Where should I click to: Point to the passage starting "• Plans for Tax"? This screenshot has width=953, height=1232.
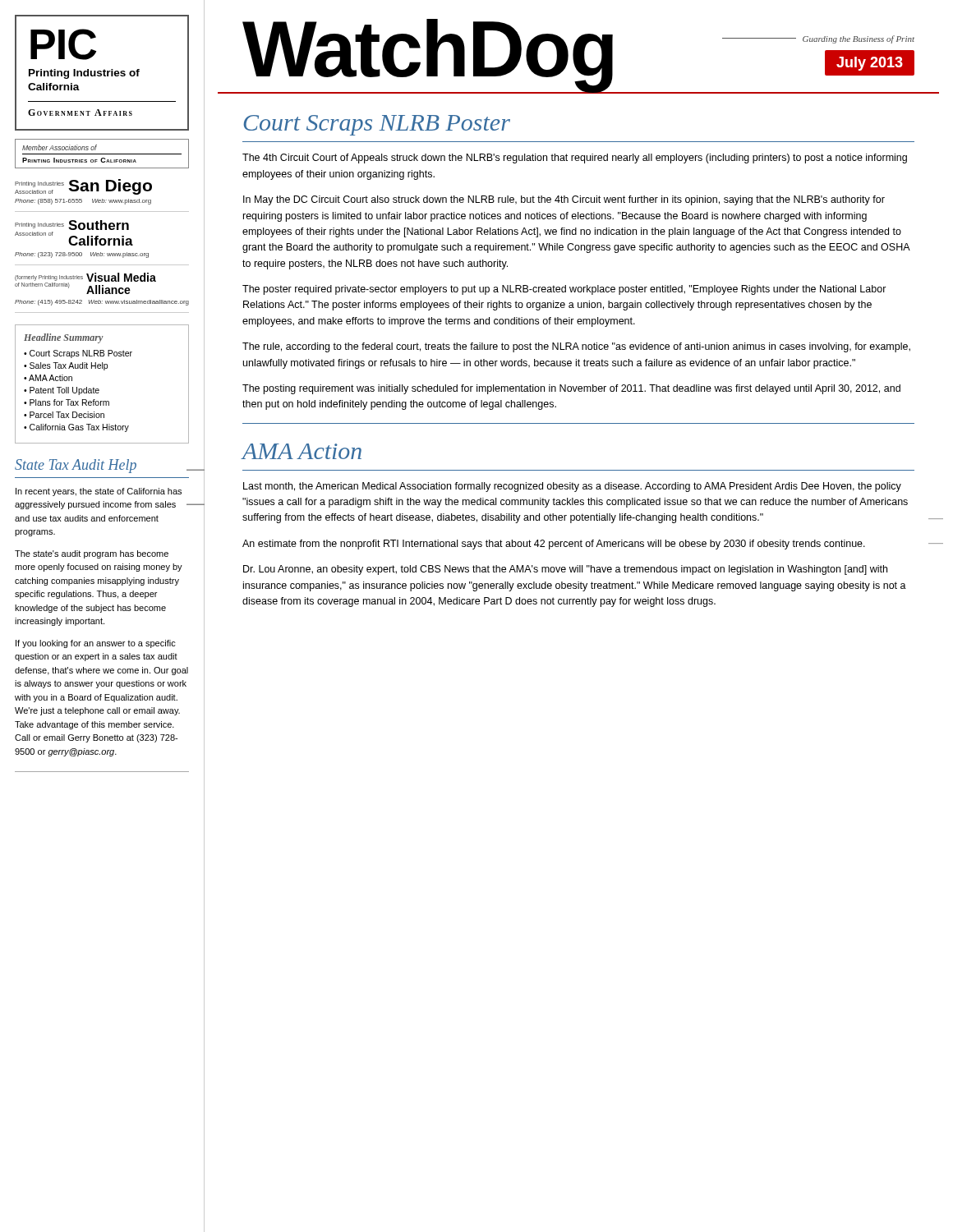(67, 402)
